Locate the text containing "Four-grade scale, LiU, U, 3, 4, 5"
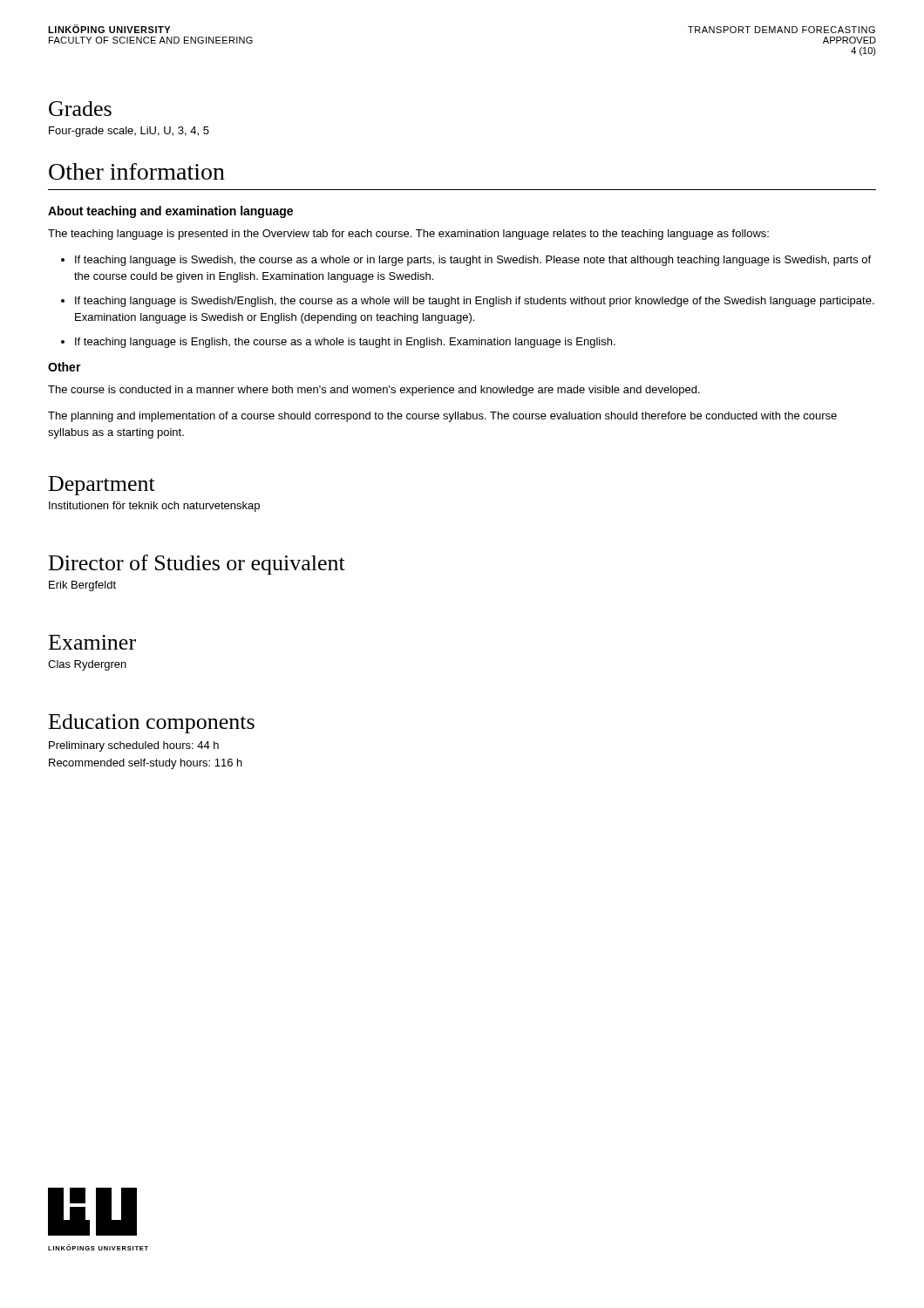Screen dimensions: 1308x924 pyautogui.click(x=129, y=132)
